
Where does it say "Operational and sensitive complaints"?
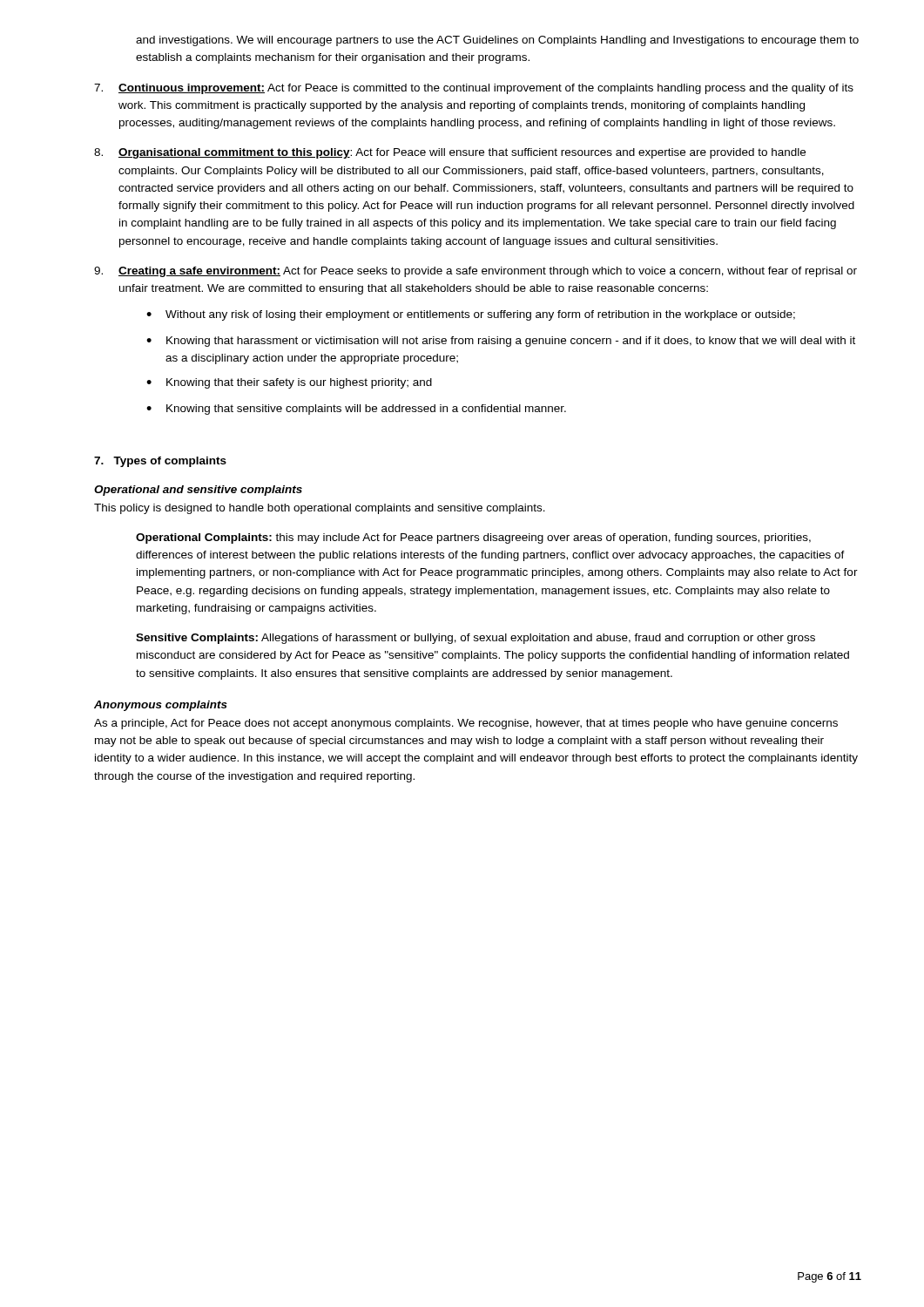[x=198, y=489]
